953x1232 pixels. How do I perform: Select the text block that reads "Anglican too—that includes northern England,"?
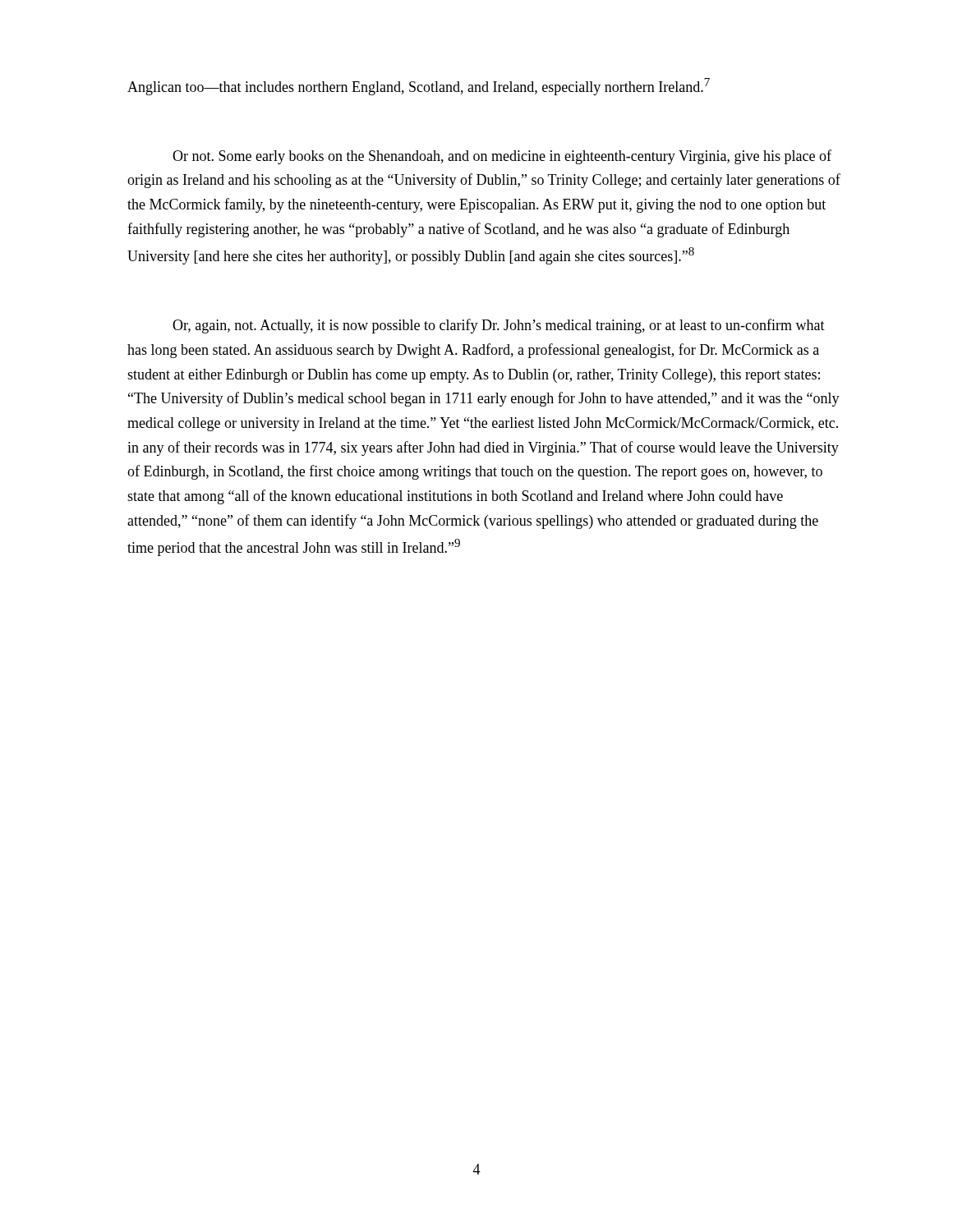pyautogui.click(x=487, y=86)
